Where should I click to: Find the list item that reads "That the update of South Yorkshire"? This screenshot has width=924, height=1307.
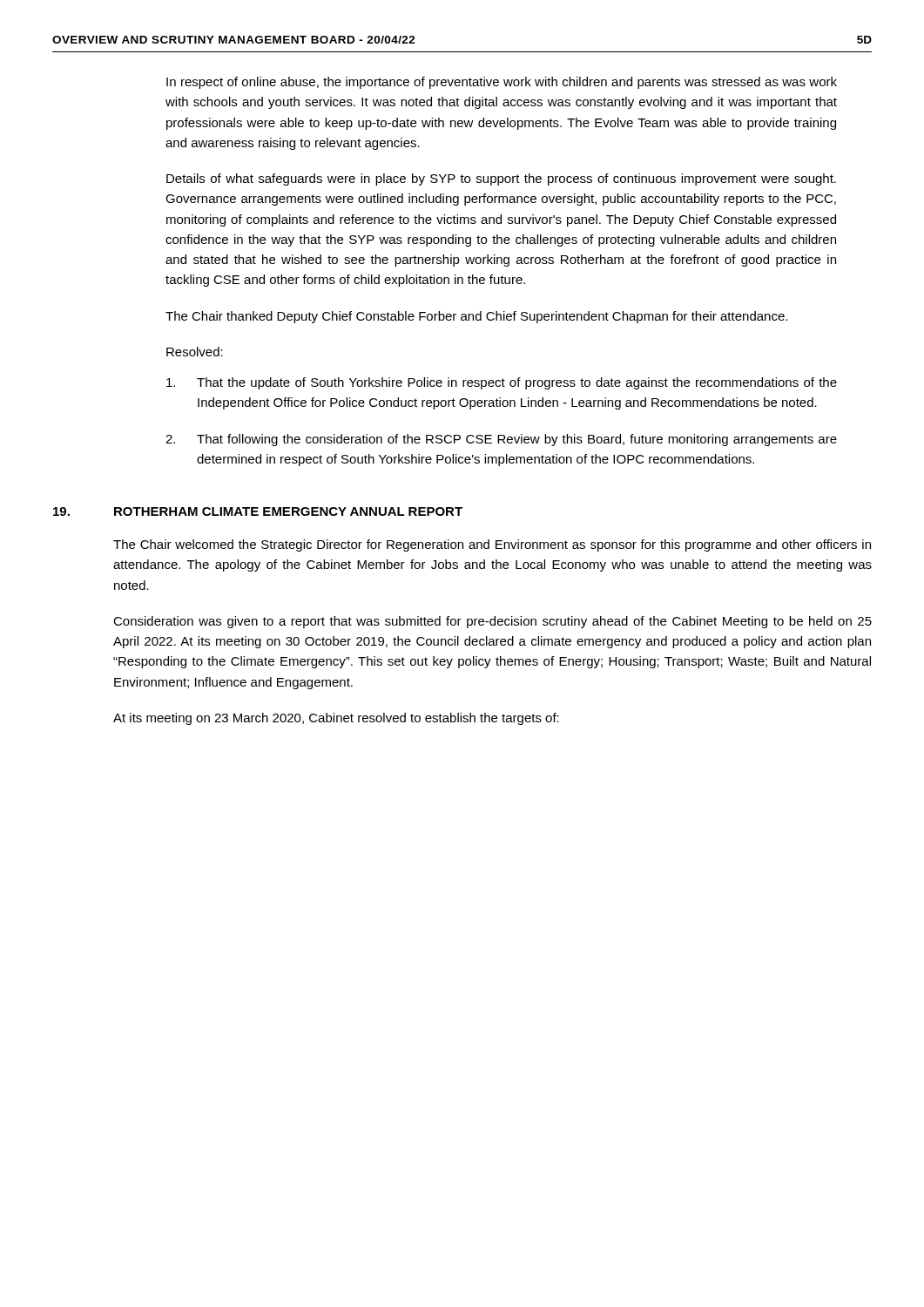(501, 392)
